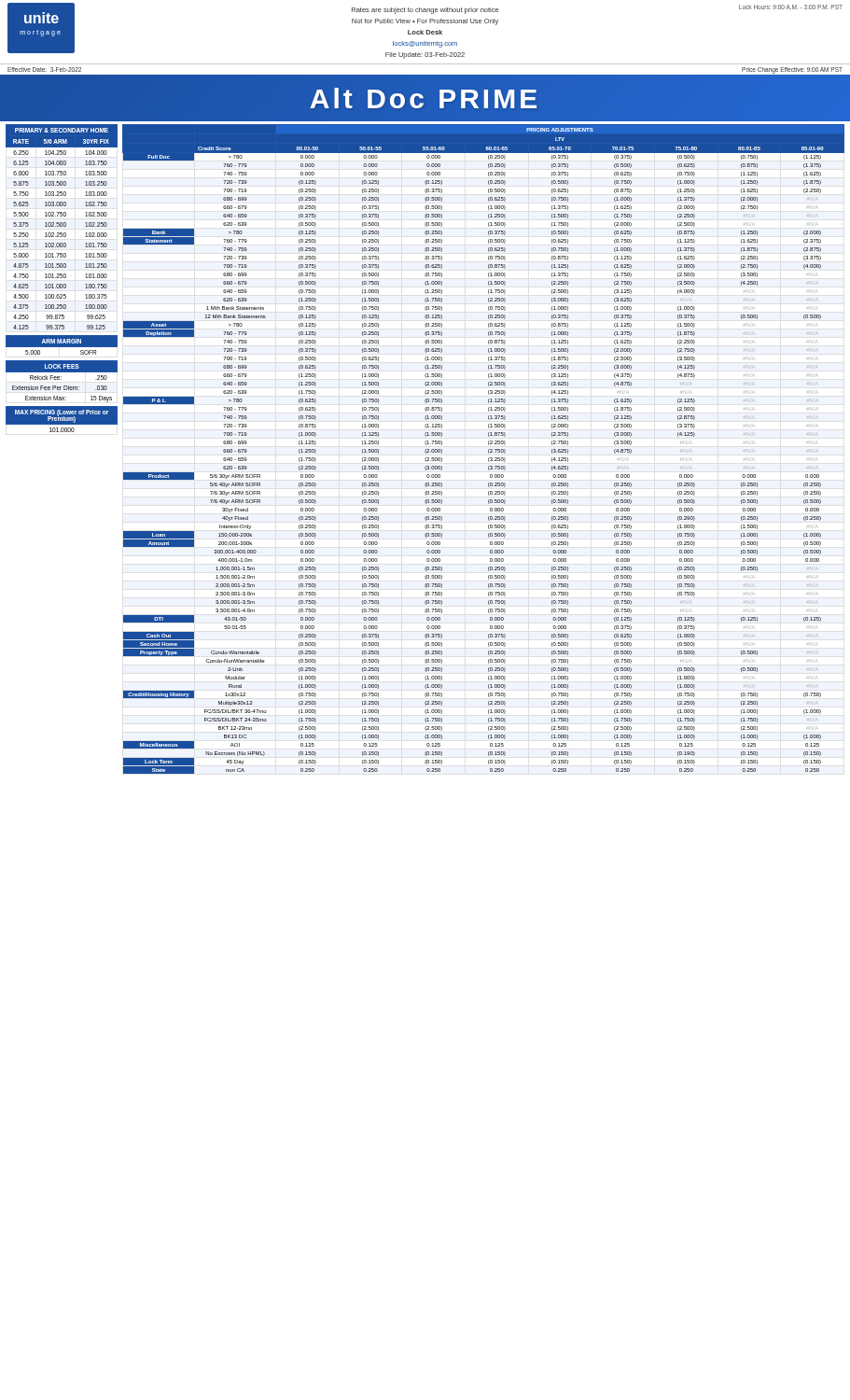The height and width of the screenshot is (1400, 850).
Task: Click on the table containing "5/6 ARM"
Action: point(62,228)
